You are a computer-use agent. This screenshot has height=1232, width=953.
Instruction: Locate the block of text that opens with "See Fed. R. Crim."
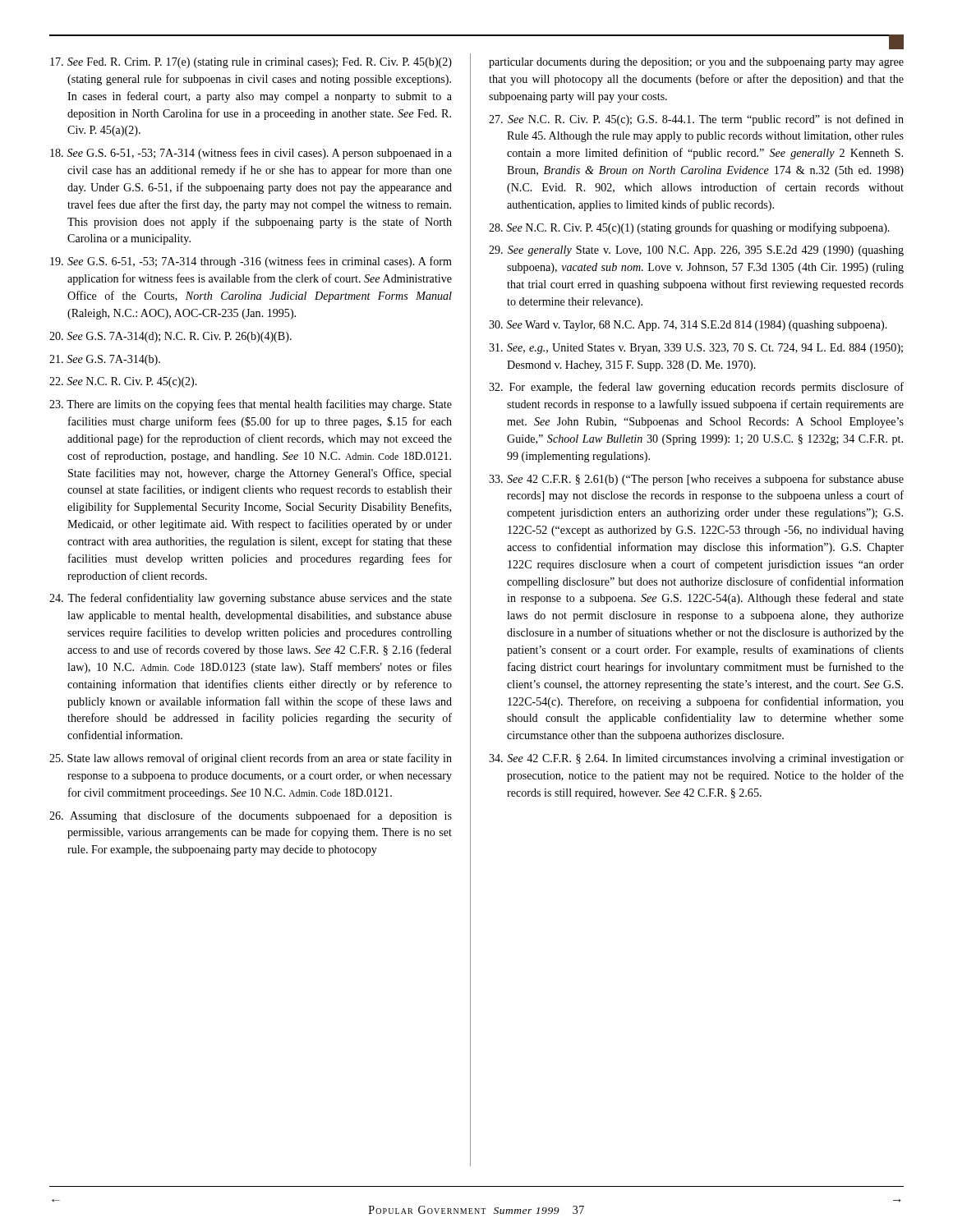point(251,96)
